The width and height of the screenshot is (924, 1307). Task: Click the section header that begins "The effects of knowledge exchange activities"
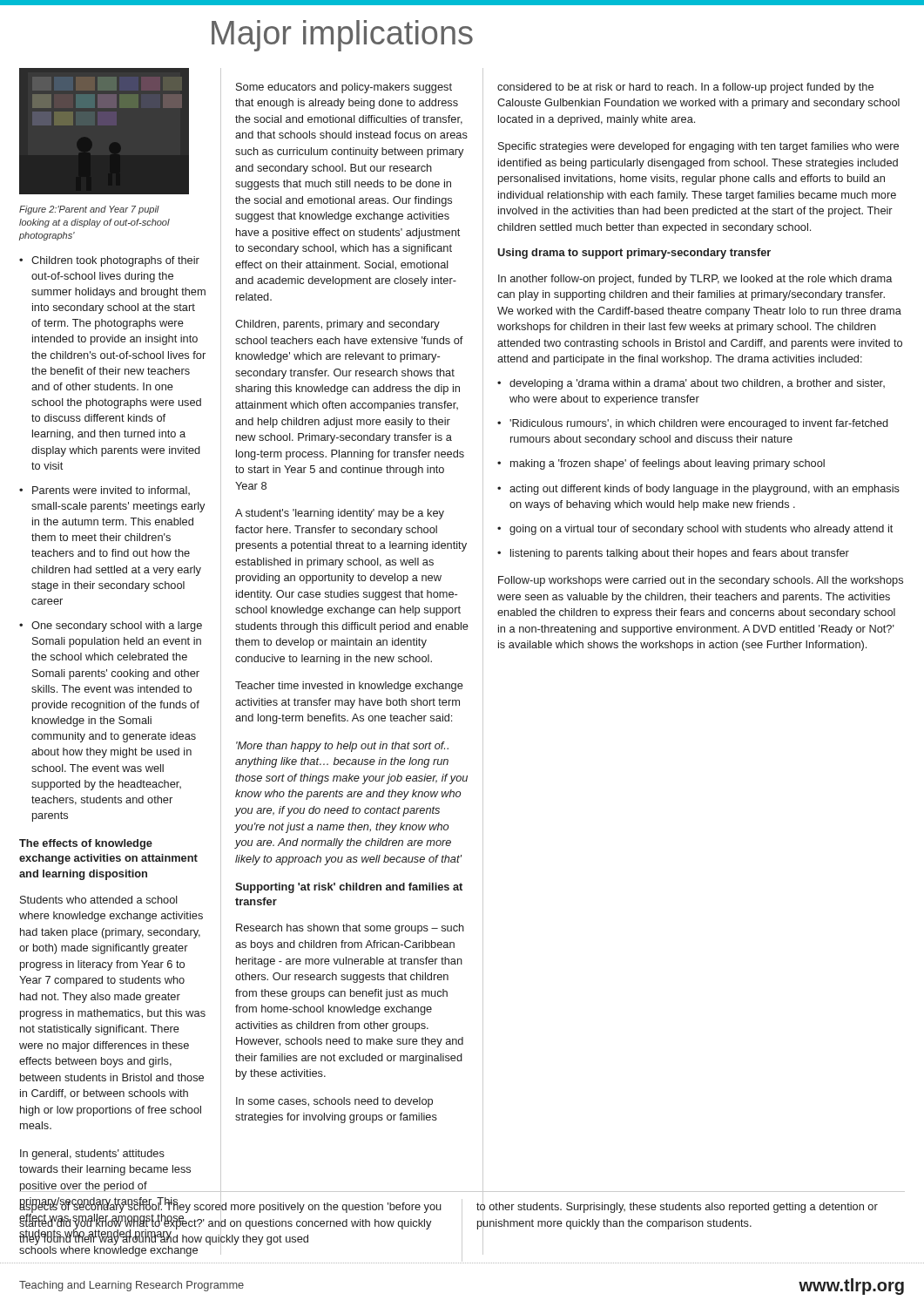[108, 858]
